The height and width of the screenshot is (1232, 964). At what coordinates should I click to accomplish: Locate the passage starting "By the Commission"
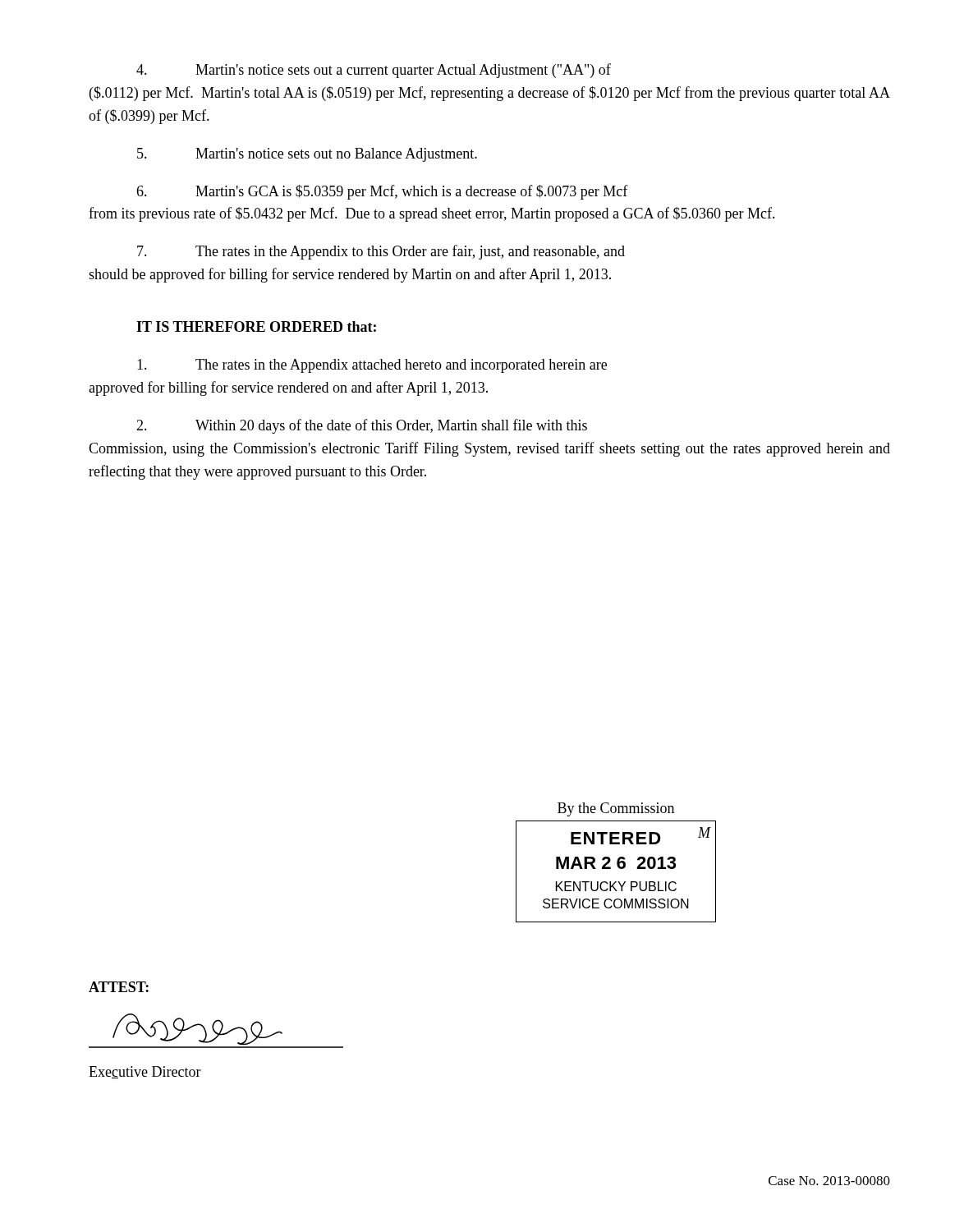coord(616,808)
